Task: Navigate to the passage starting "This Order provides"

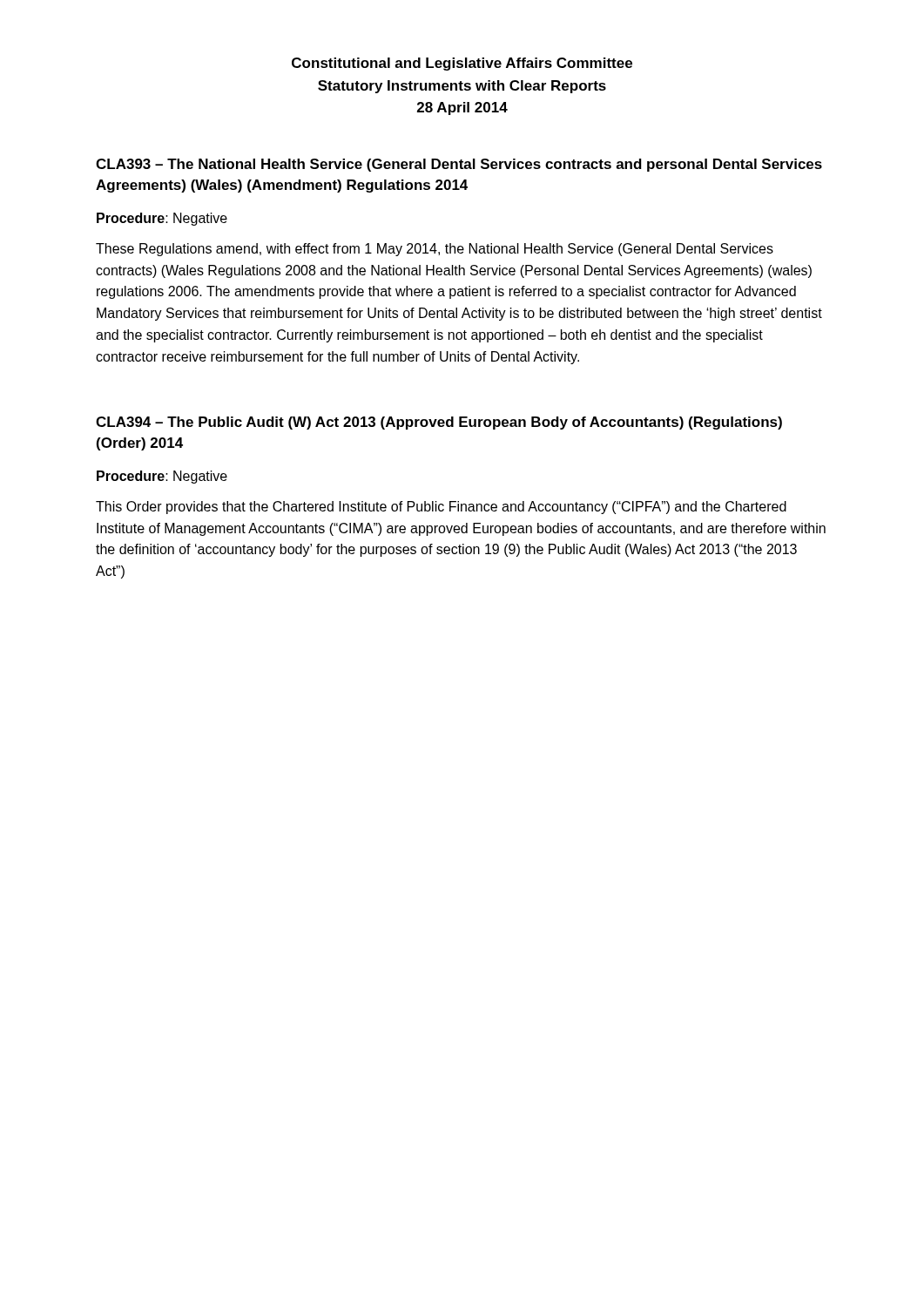Action: (x=461, y=539)
